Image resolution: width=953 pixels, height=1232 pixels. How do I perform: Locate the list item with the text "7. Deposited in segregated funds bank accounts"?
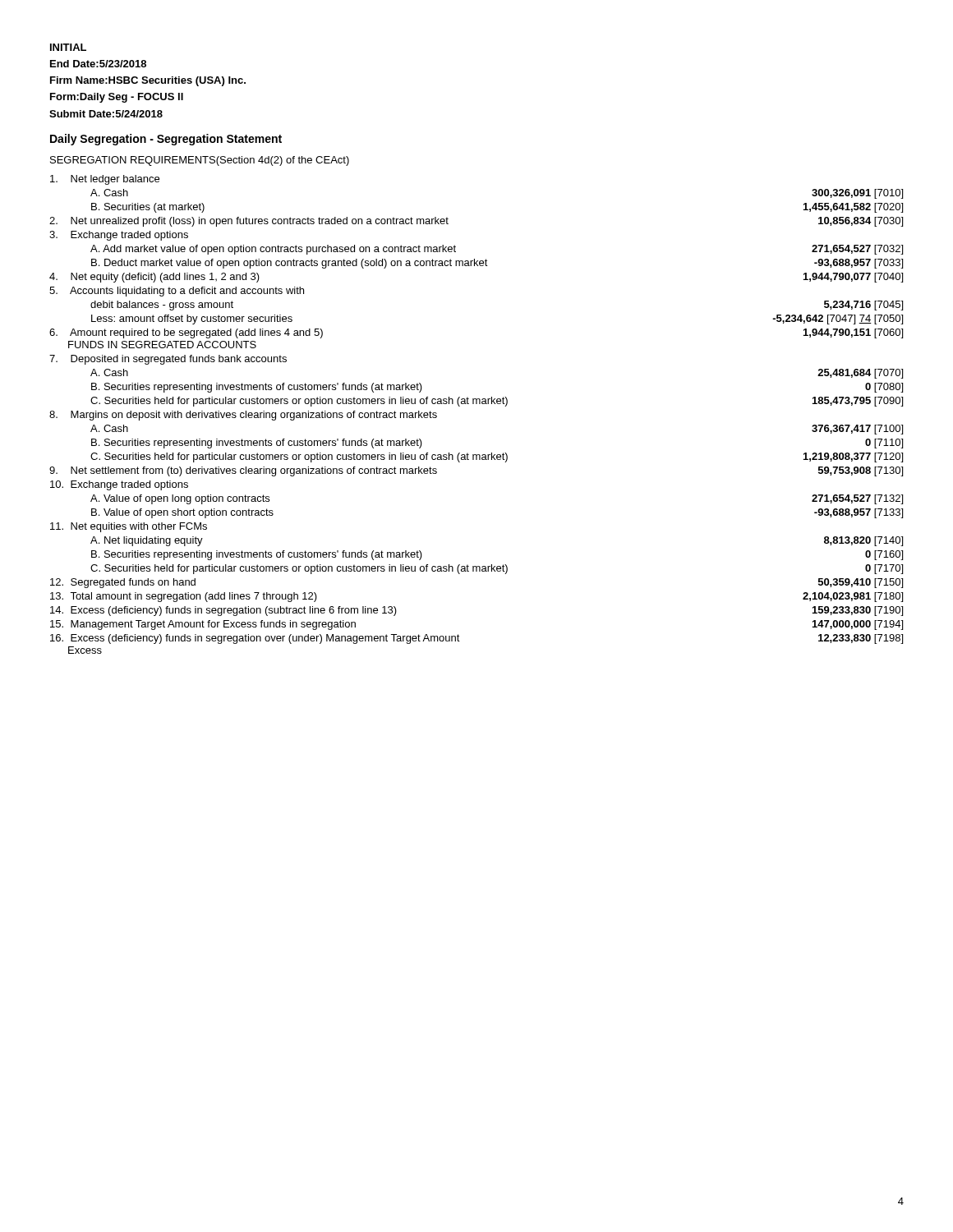168,360
